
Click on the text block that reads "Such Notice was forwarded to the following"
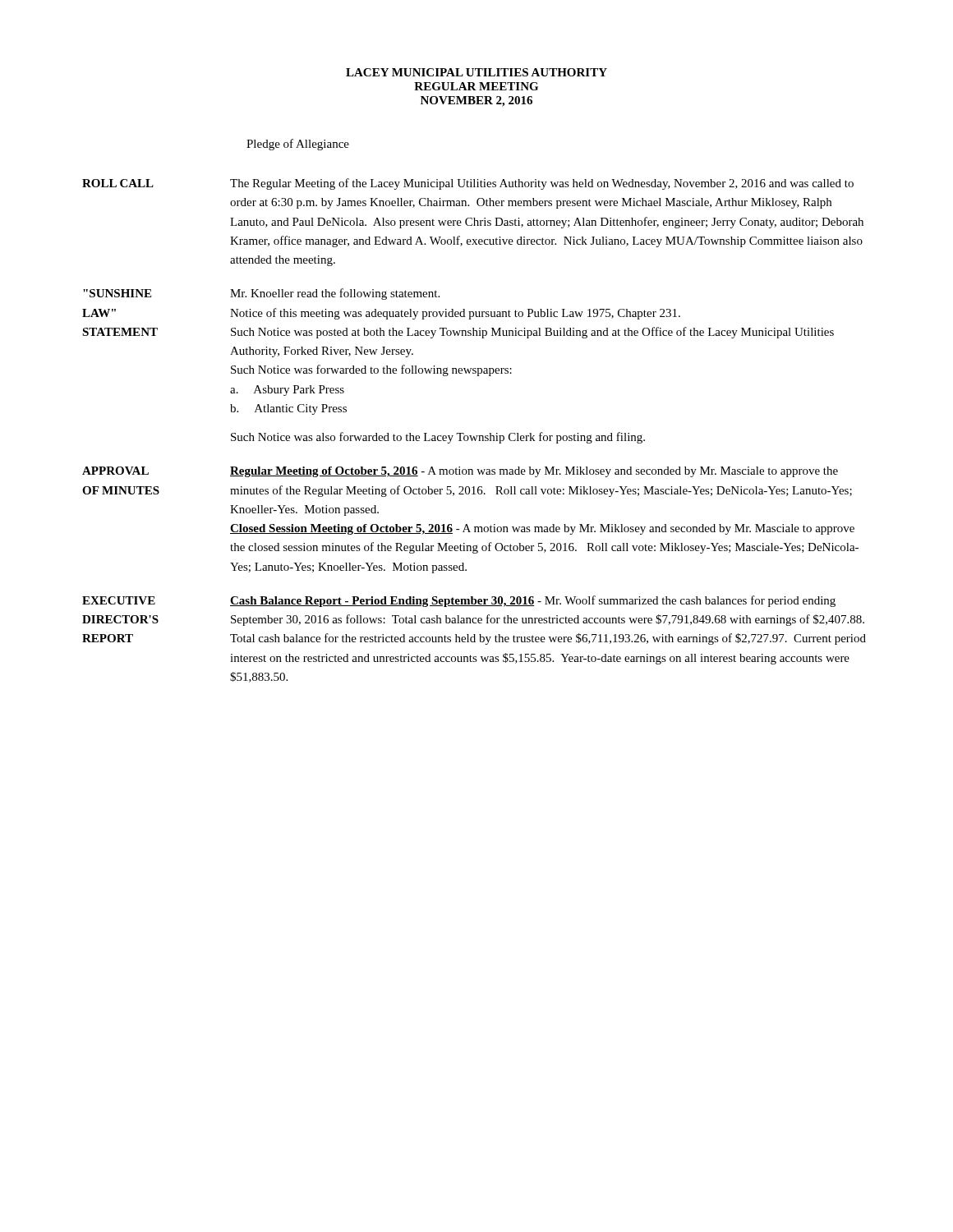(371, 370)
